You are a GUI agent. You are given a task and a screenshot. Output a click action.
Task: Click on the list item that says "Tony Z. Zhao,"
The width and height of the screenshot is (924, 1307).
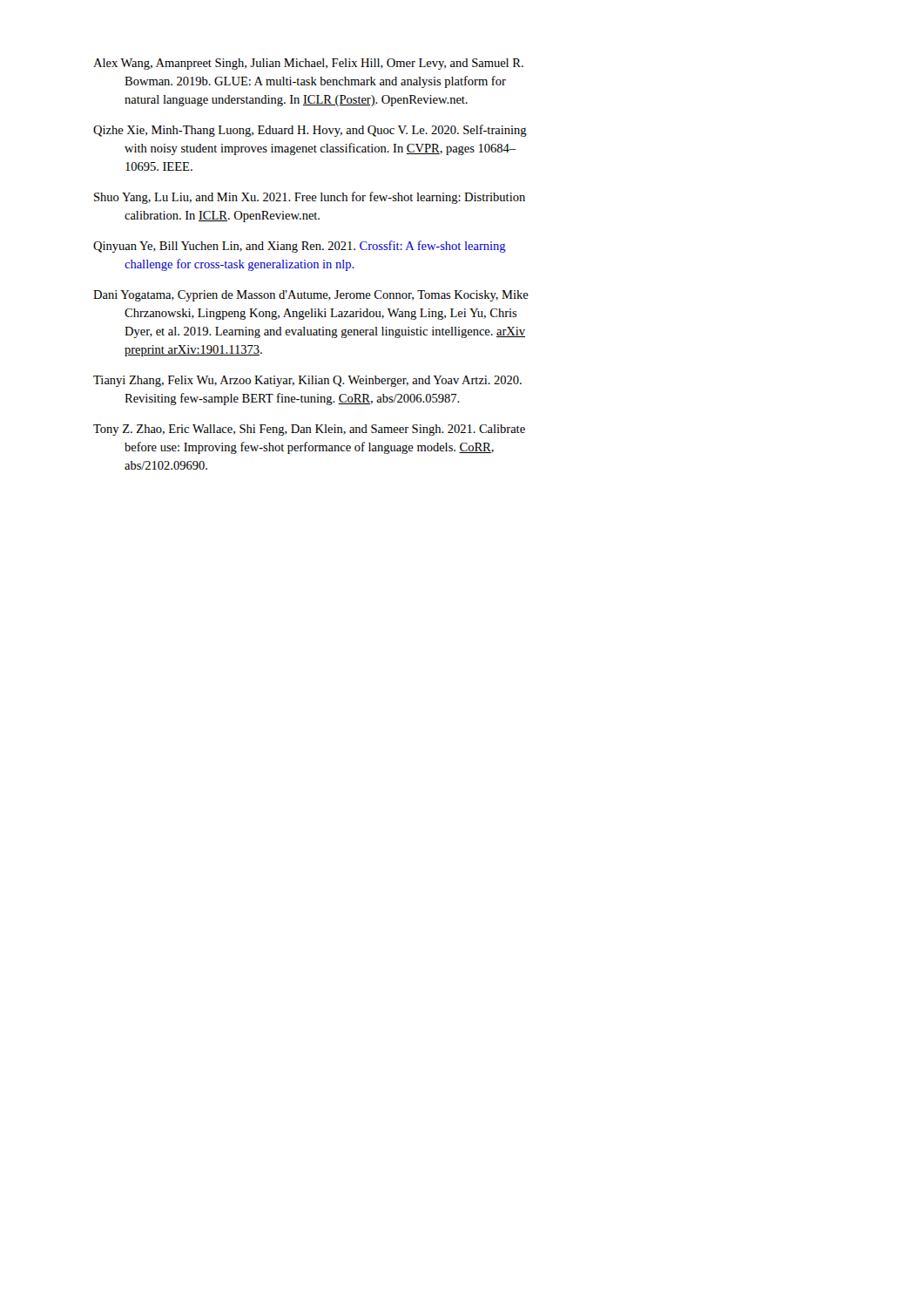click(x=309, y=447)
